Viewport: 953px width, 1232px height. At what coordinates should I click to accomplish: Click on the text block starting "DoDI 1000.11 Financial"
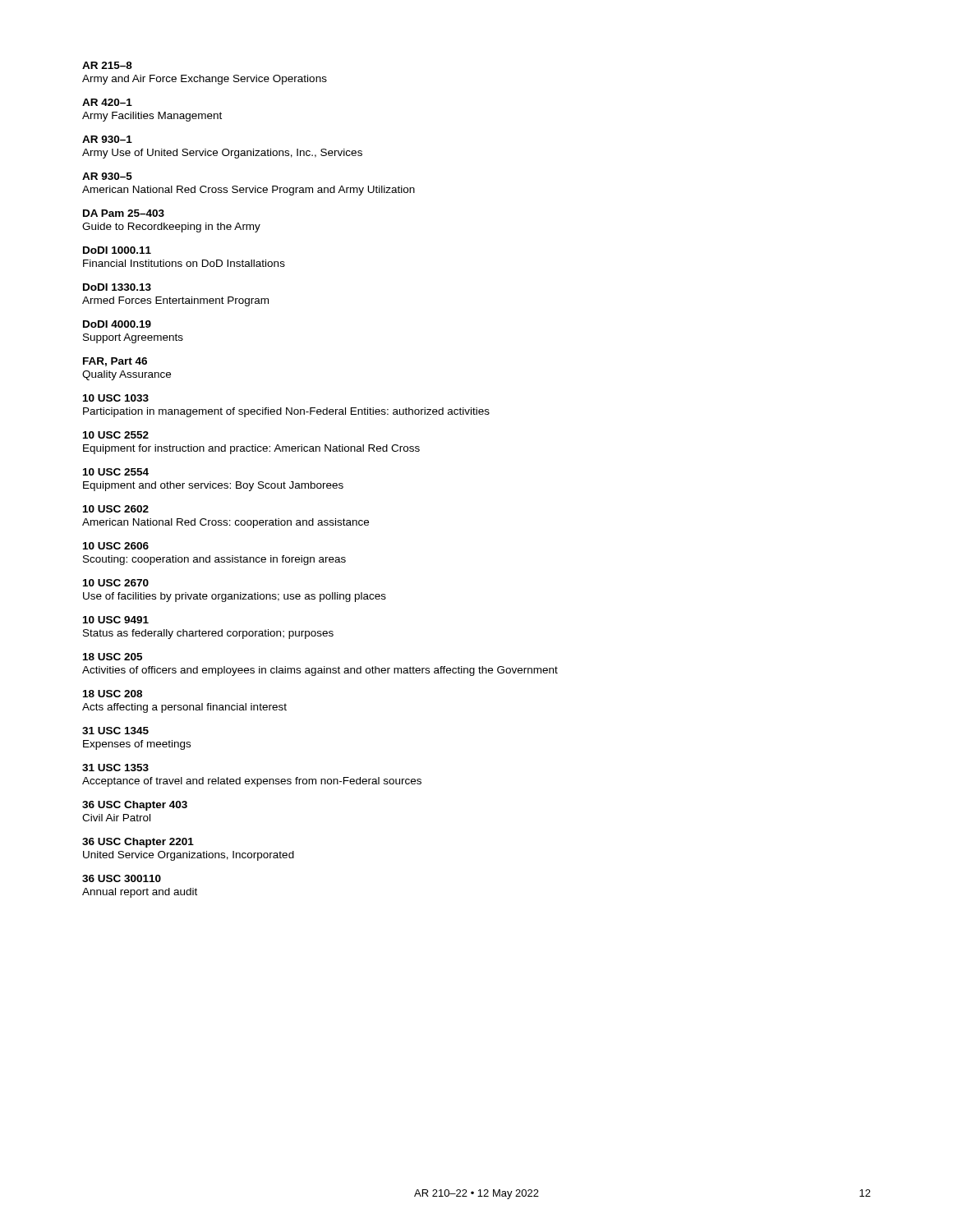click(x=117, y=250)
